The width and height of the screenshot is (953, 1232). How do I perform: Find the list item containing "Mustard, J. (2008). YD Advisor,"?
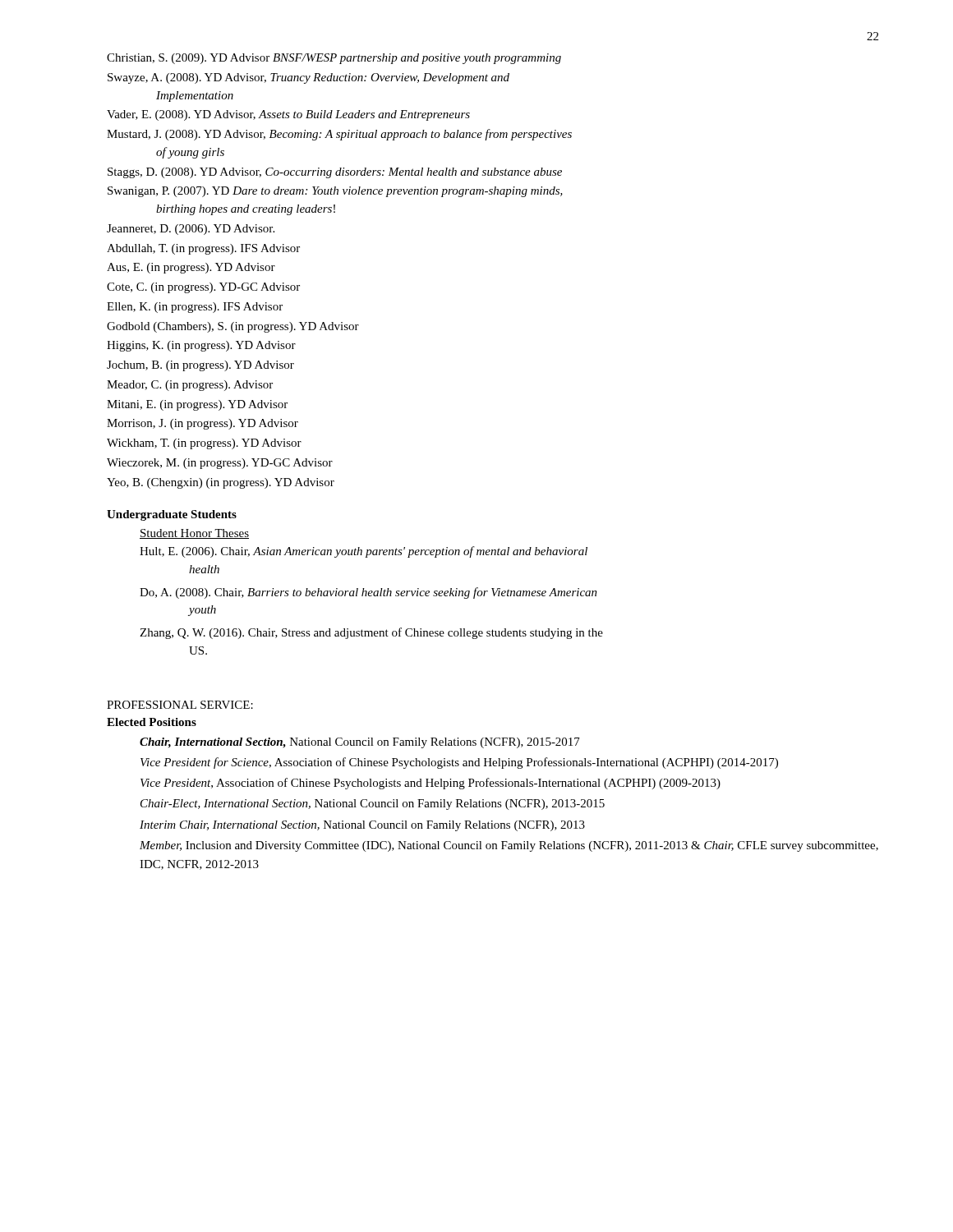(x=493, y=144)
